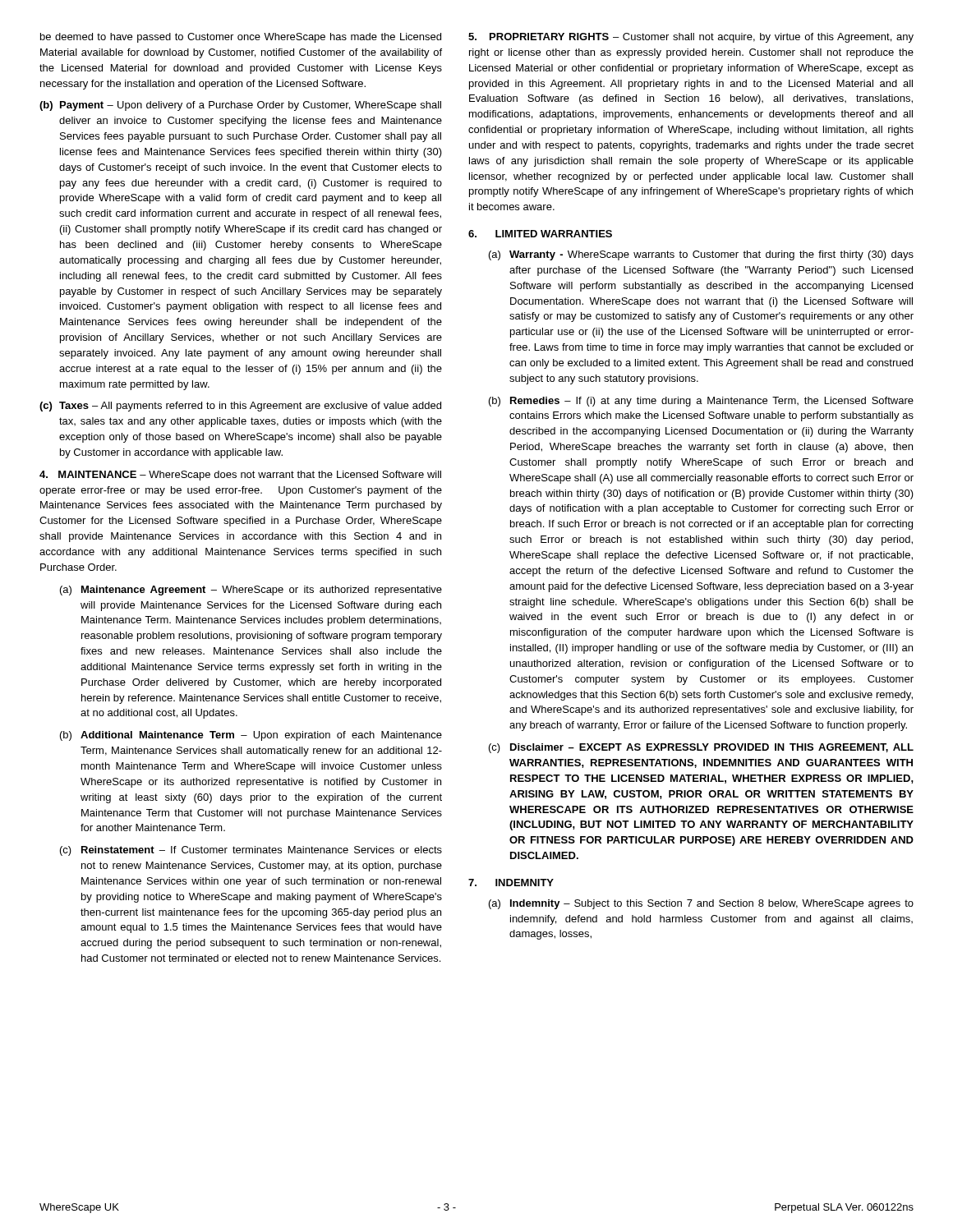Locate the text block containing "PROPRIETARY RIGHTS –"

click(691, 122)
